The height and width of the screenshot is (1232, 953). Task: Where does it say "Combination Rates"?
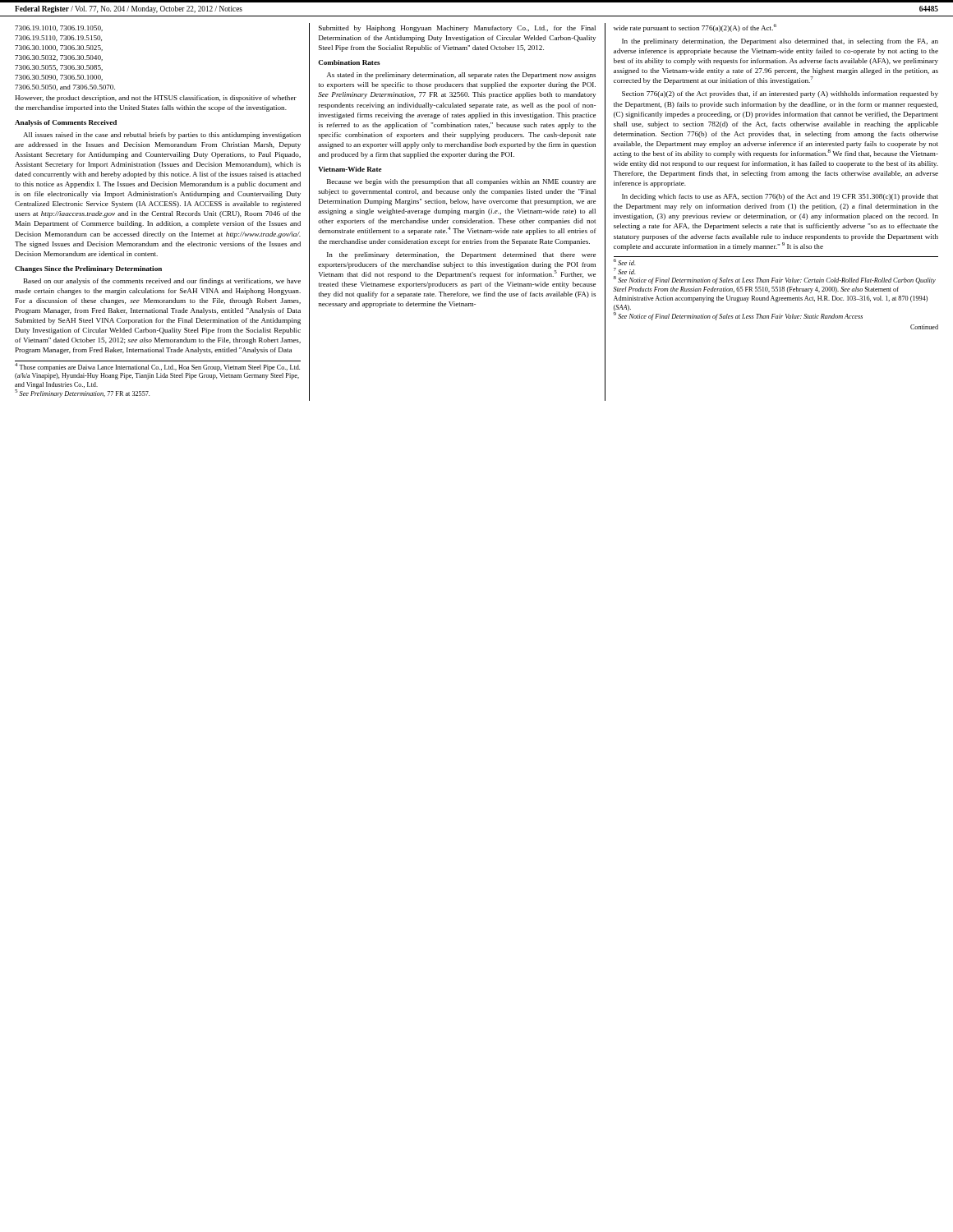click(x=349, y=63)
